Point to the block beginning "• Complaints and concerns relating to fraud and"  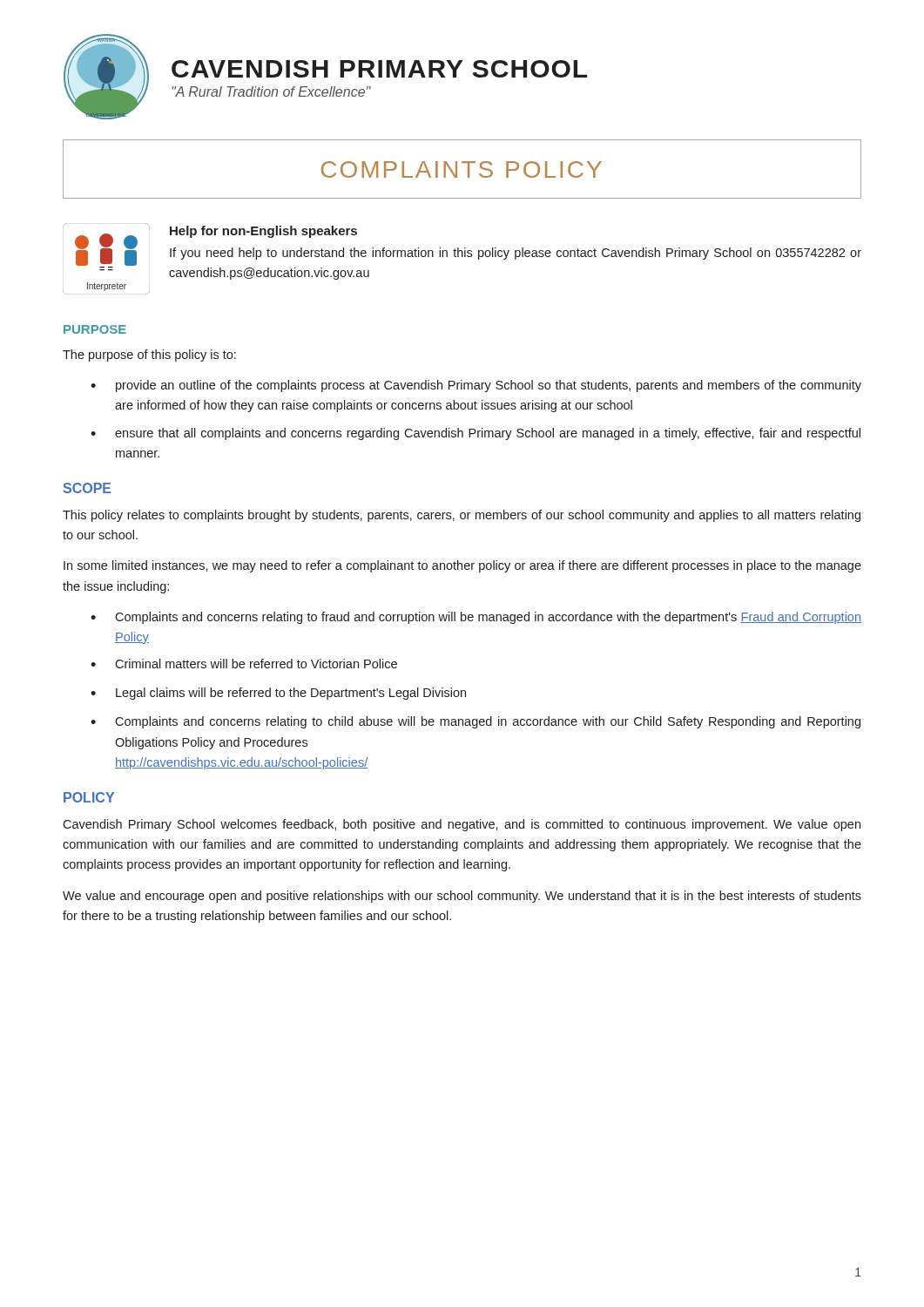462,627
